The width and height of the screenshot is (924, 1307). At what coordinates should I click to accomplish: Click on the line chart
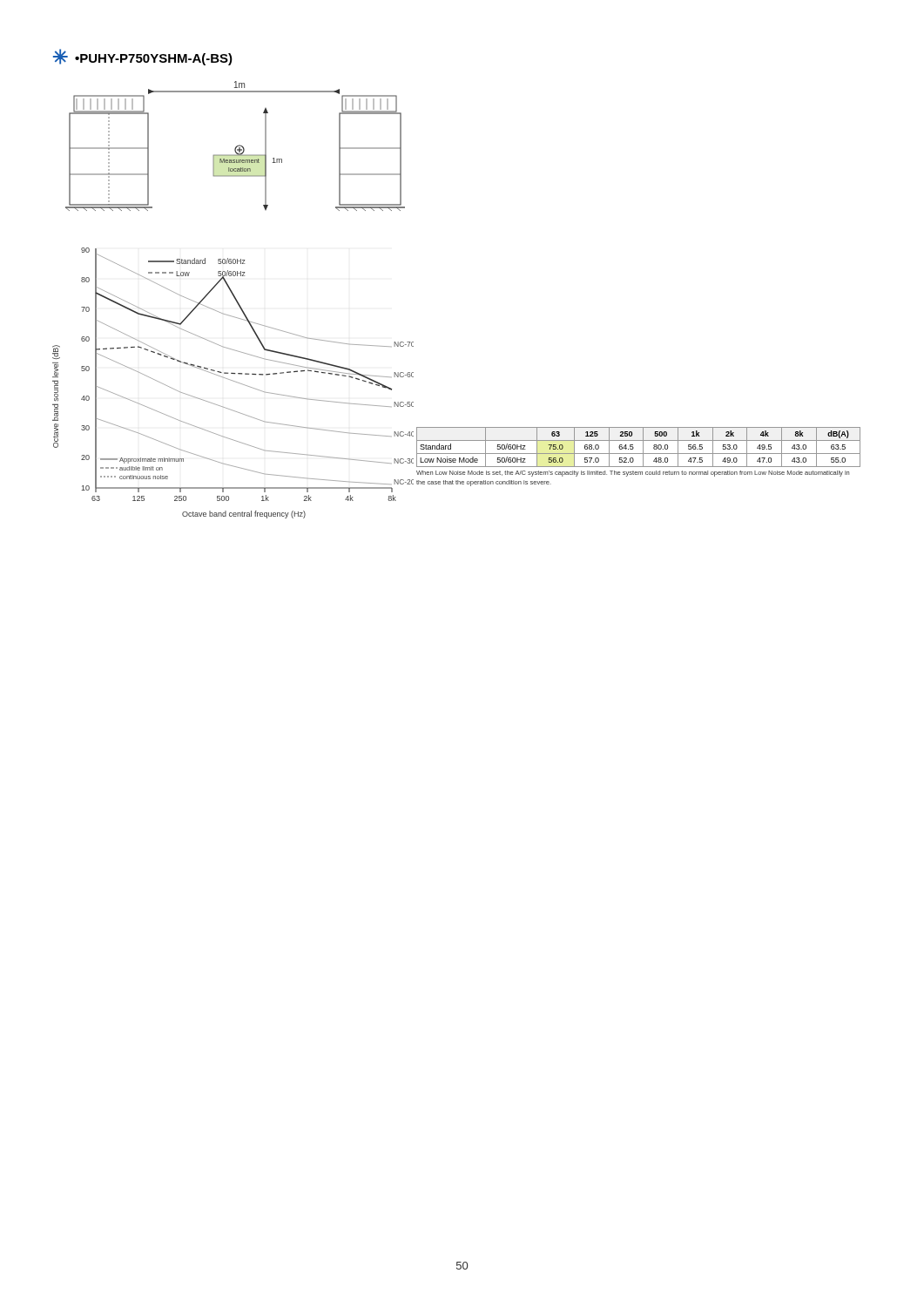pos(231,381)
